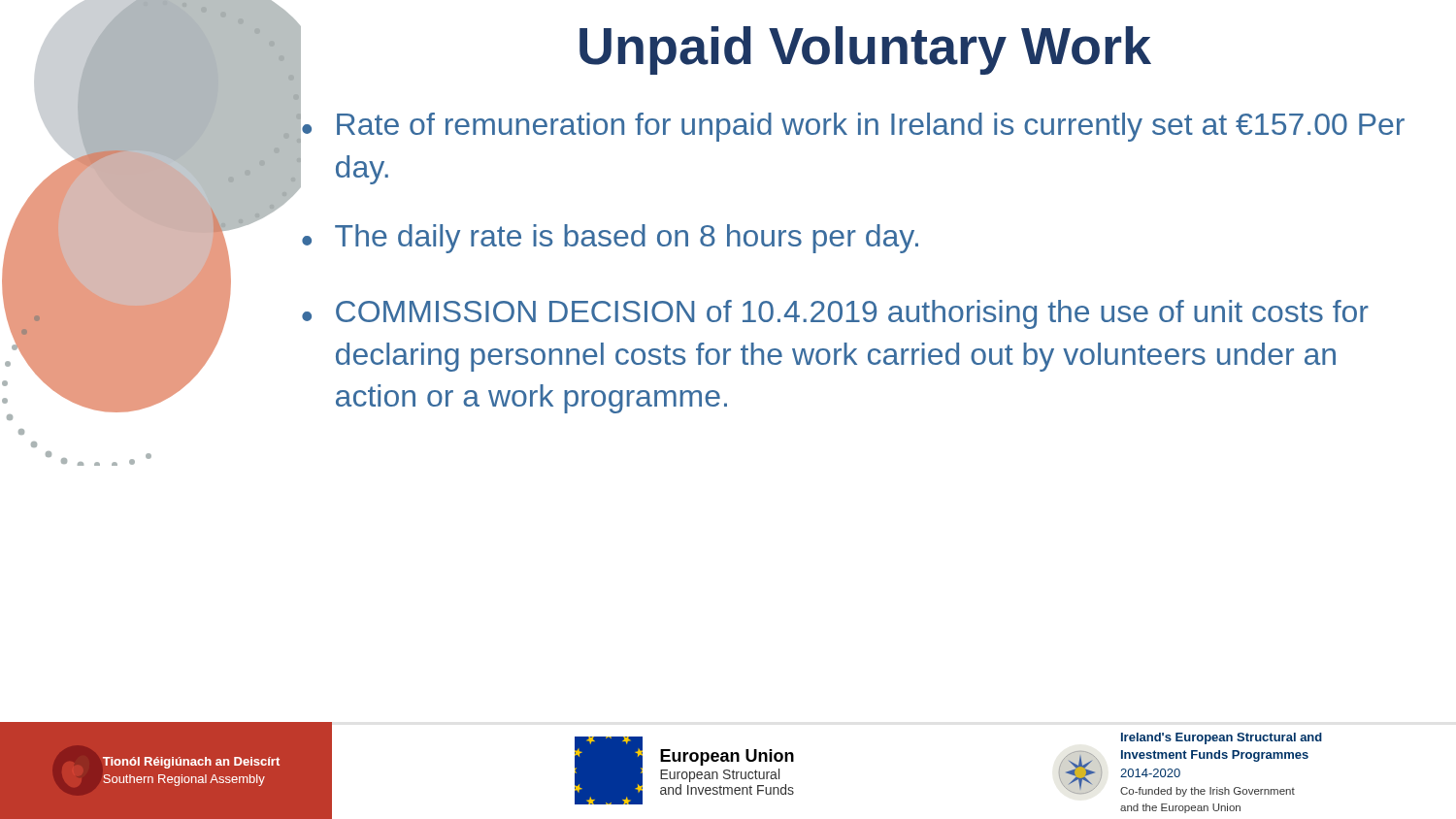Where is the passage that starts "• Rate of remuneration for unpaid"?
The image size is (1456, 819).
click(864, 146)
